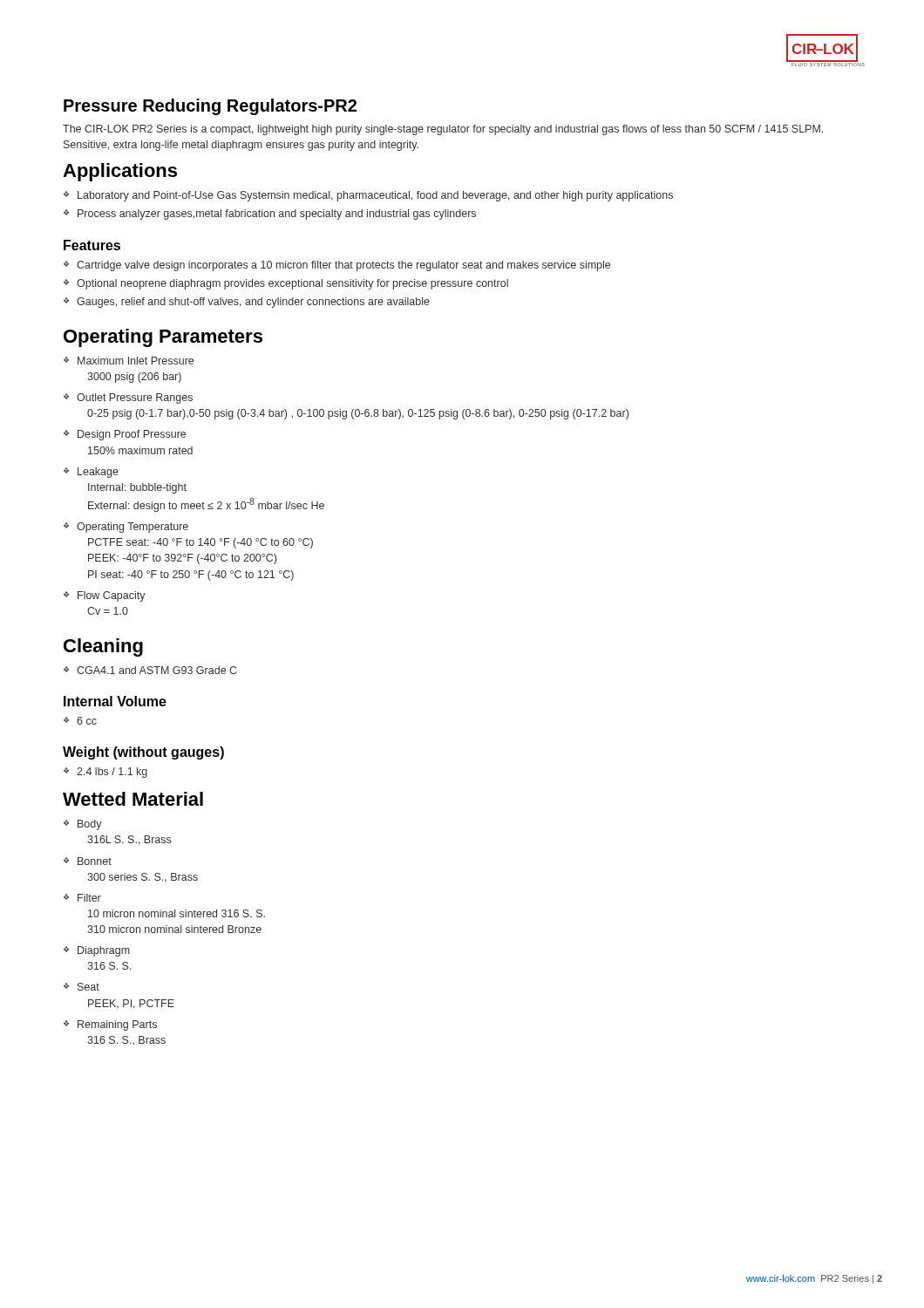The image size is (924, 1308).
Task: Select the list item that reads "Remaining Parts 316 S. S., Brass"
Action: pyautogui.click(x=110, y=1025)
